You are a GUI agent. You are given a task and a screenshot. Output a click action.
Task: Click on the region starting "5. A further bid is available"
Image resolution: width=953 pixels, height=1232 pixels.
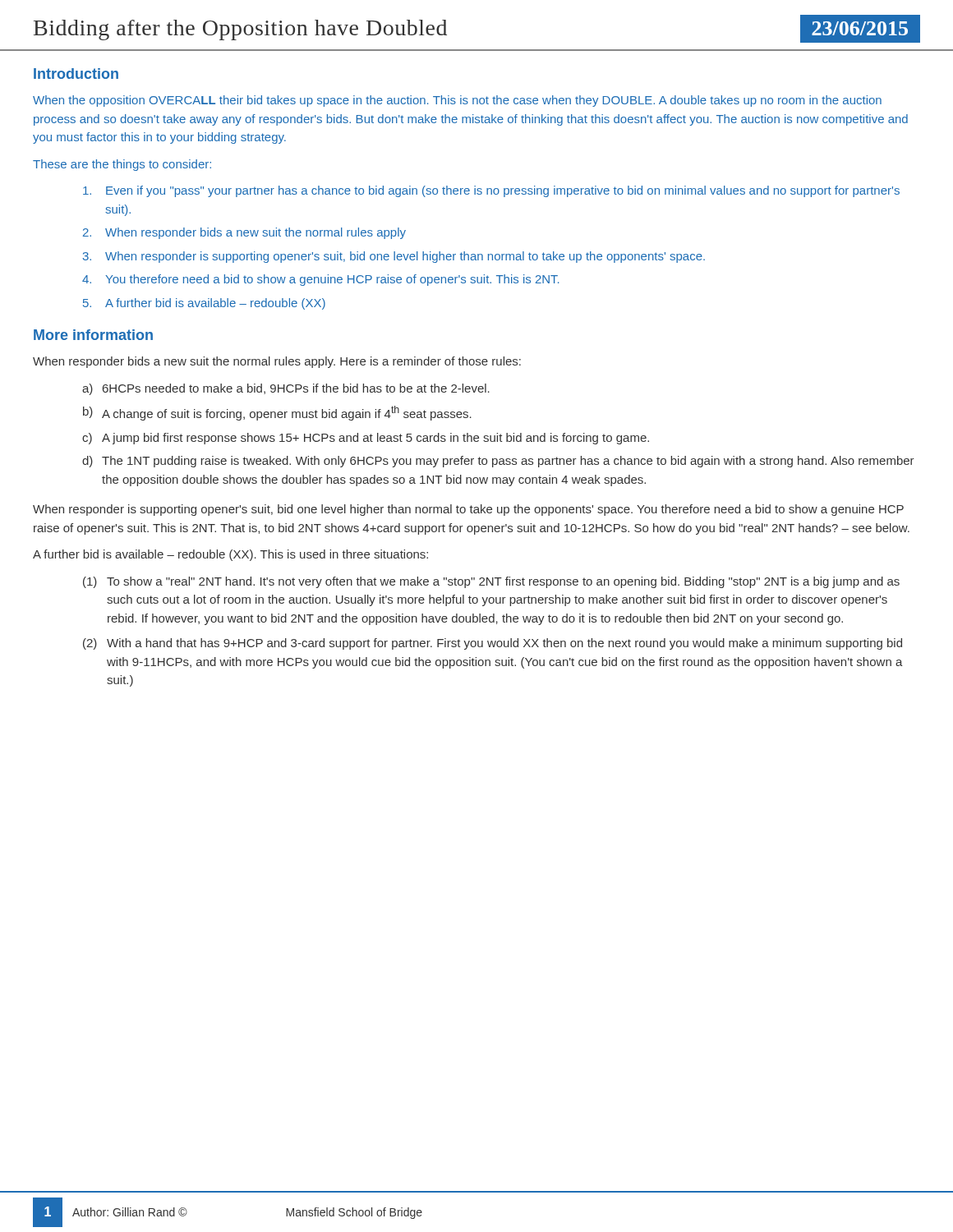point(204,303)
